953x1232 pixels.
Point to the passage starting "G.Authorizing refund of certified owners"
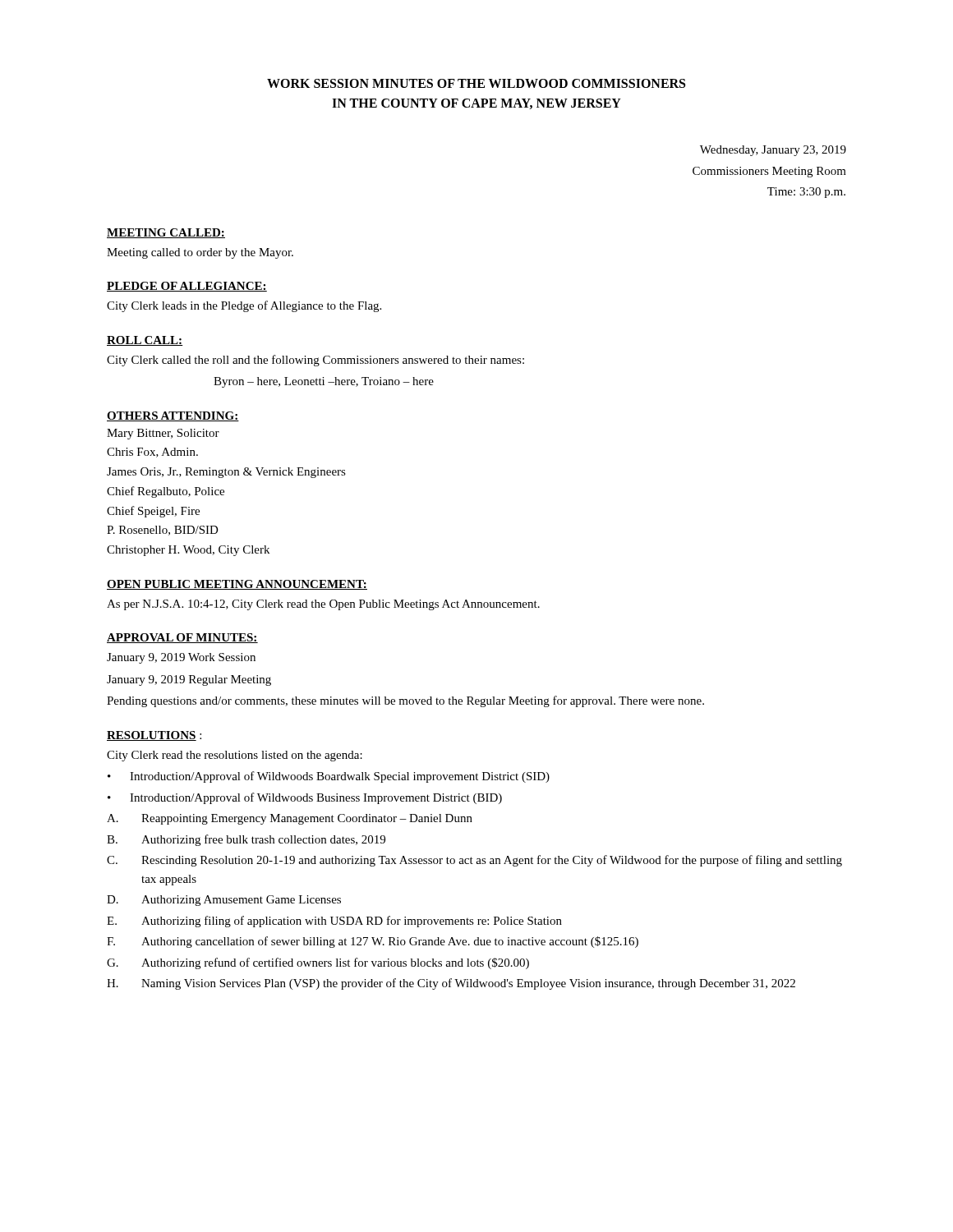click(476, 963)
